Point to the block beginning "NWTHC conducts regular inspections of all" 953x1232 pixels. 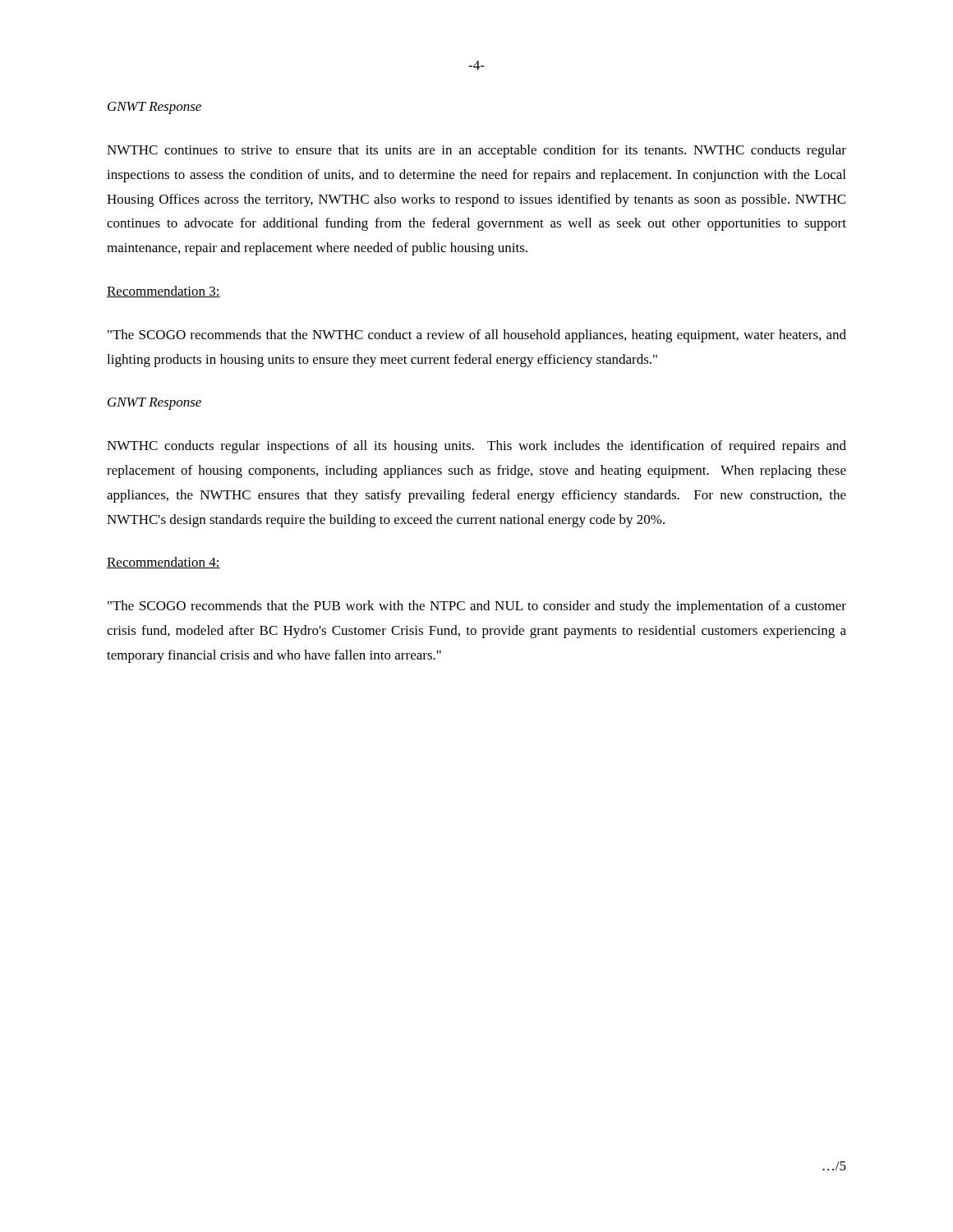pos(476,482)
